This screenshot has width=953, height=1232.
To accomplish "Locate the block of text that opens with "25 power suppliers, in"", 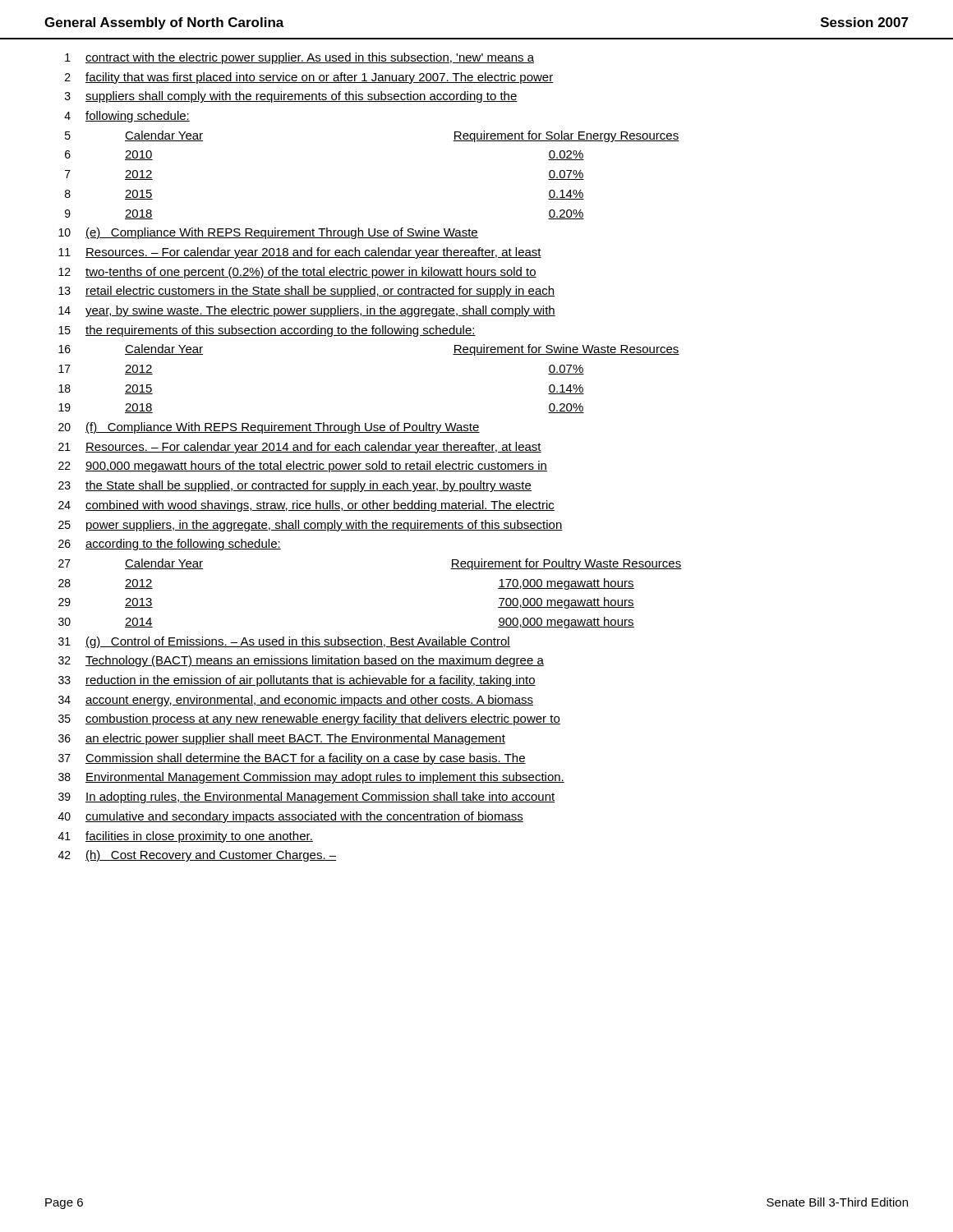I will (476, 524).
